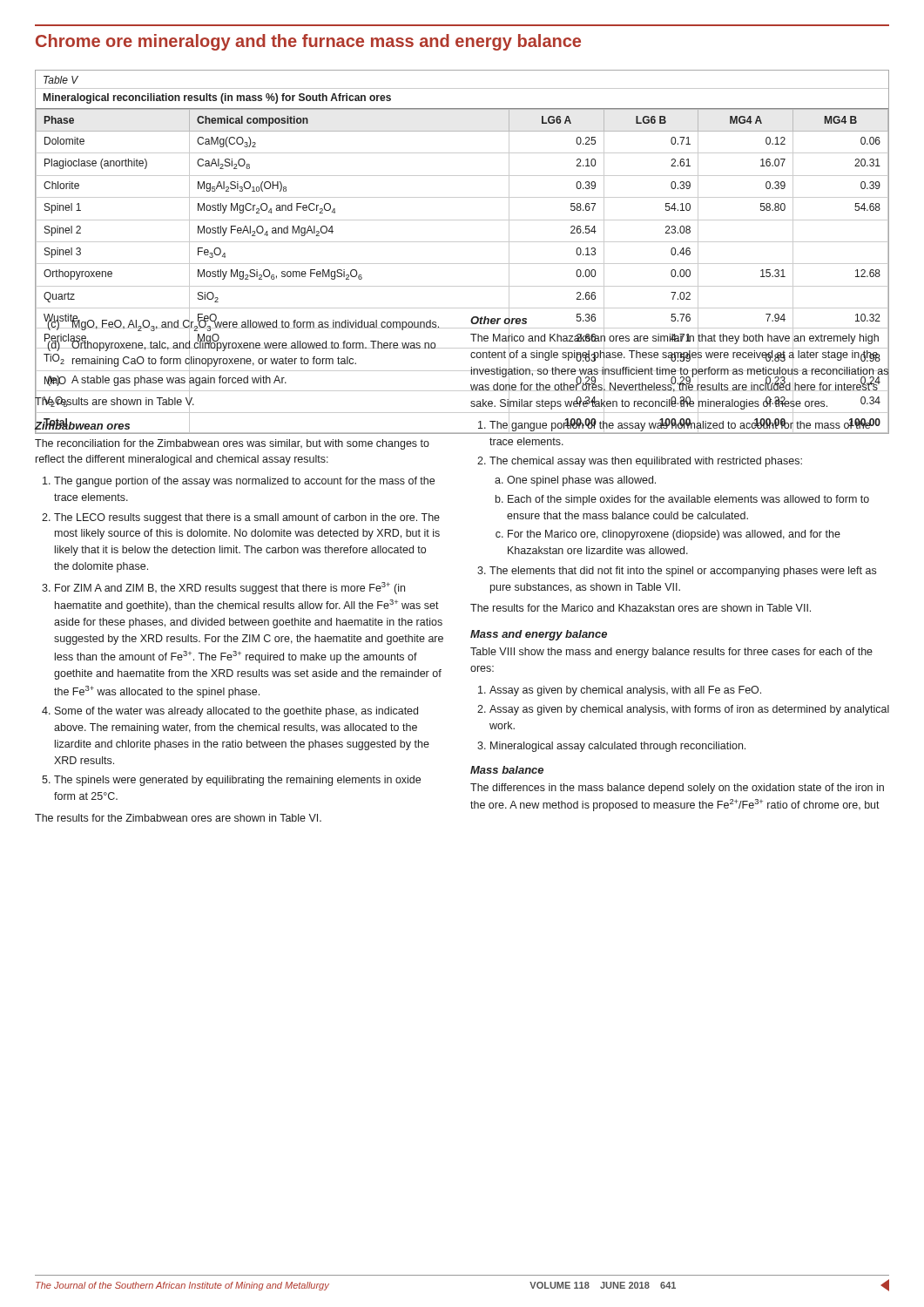Find the block on this page that starts "The elements that did not fit into"
924x1307 pixels.
click(x=683, y=579)
